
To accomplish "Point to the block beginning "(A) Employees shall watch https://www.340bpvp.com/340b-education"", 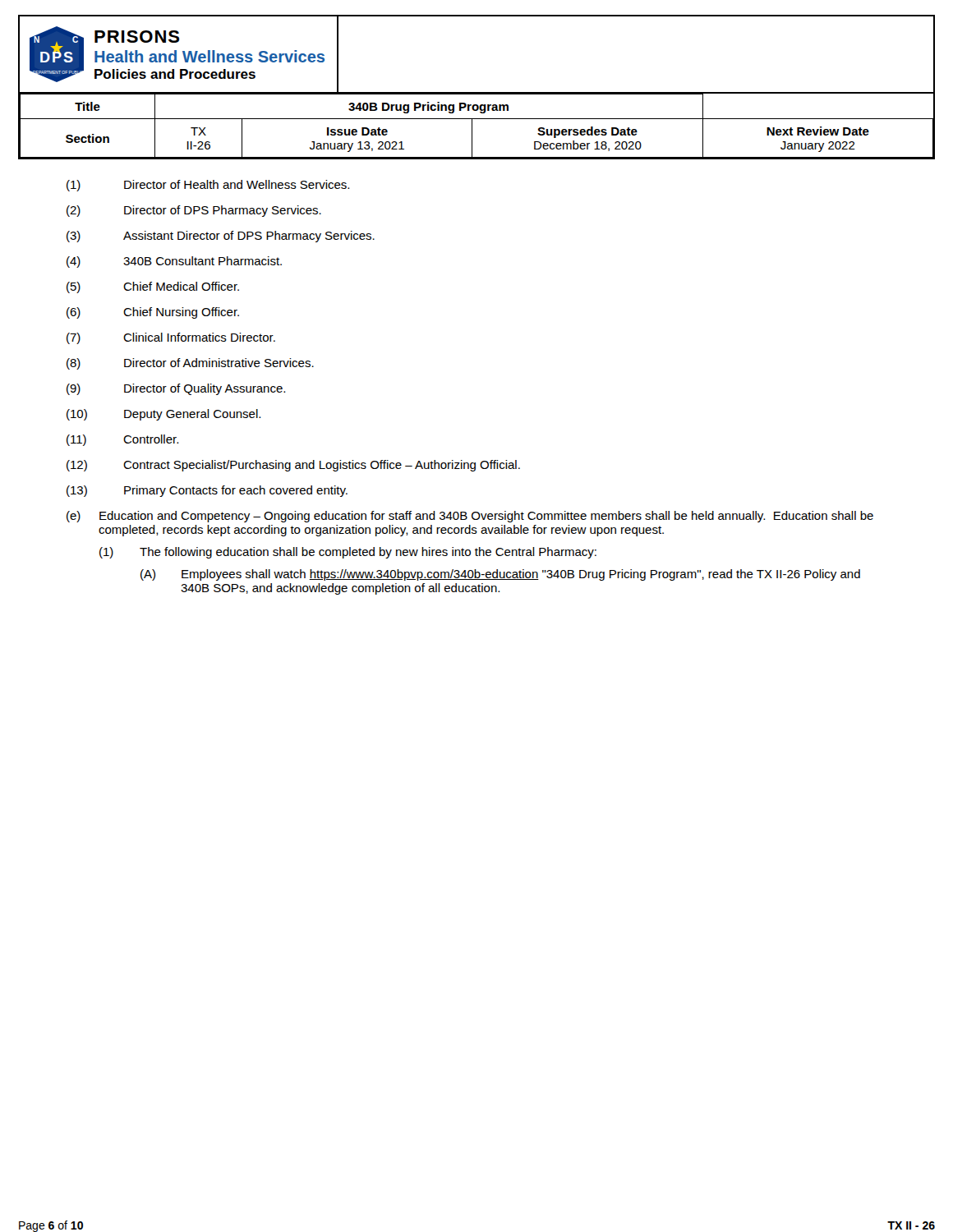I will [513, 581].
